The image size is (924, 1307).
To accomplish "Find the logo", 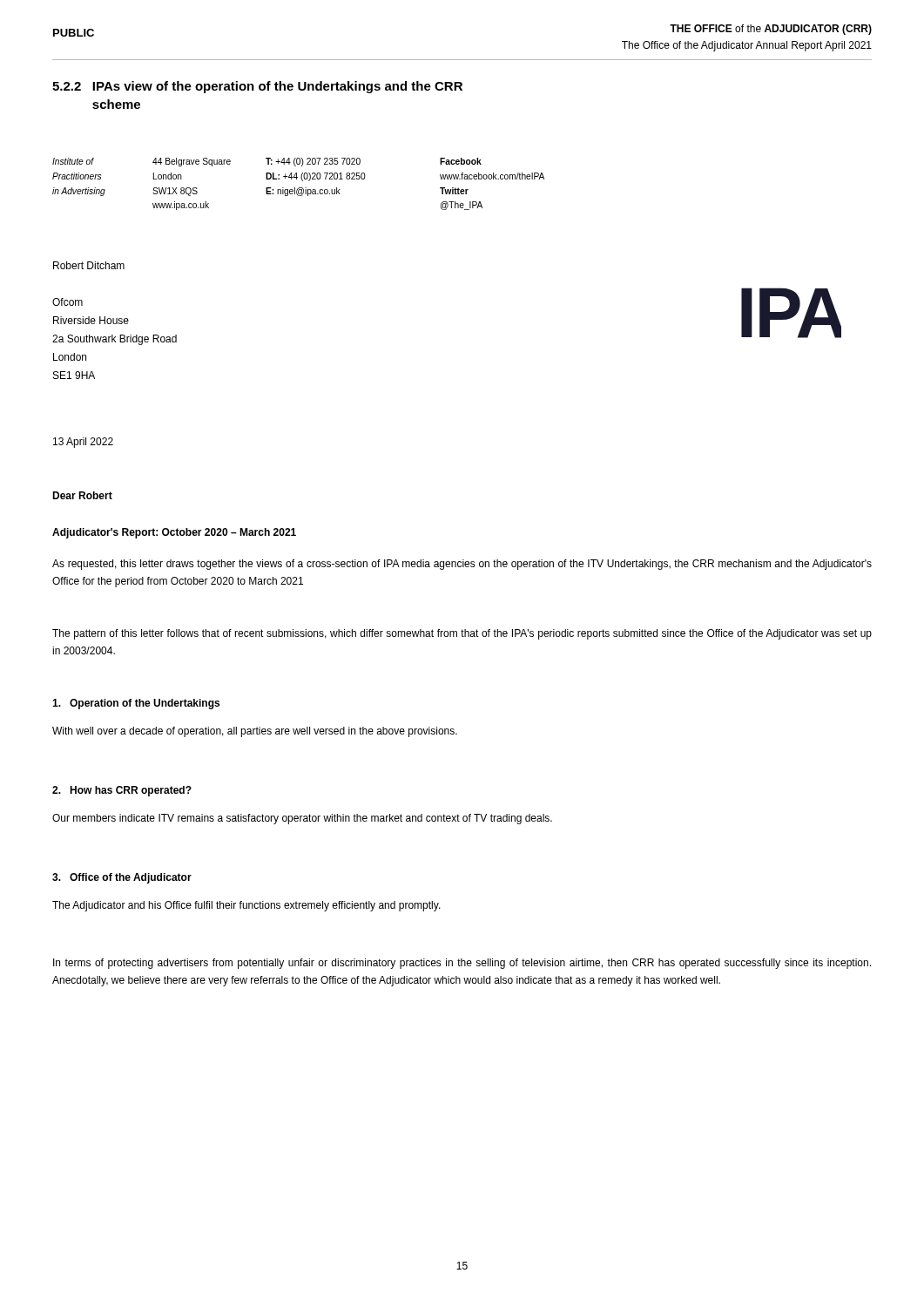I will pos(789,313).
